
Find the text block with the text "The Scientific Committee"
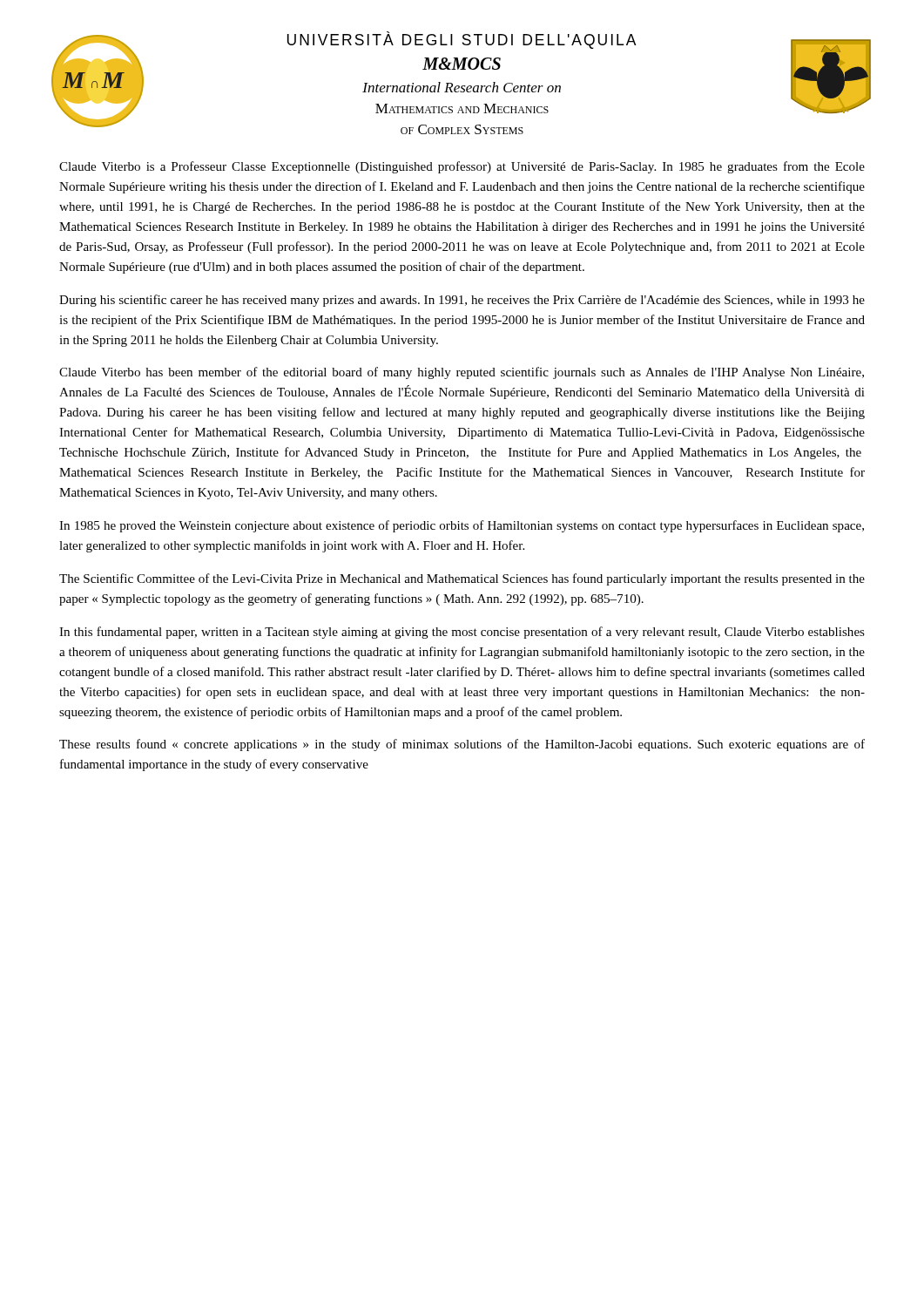pos(462,589)
